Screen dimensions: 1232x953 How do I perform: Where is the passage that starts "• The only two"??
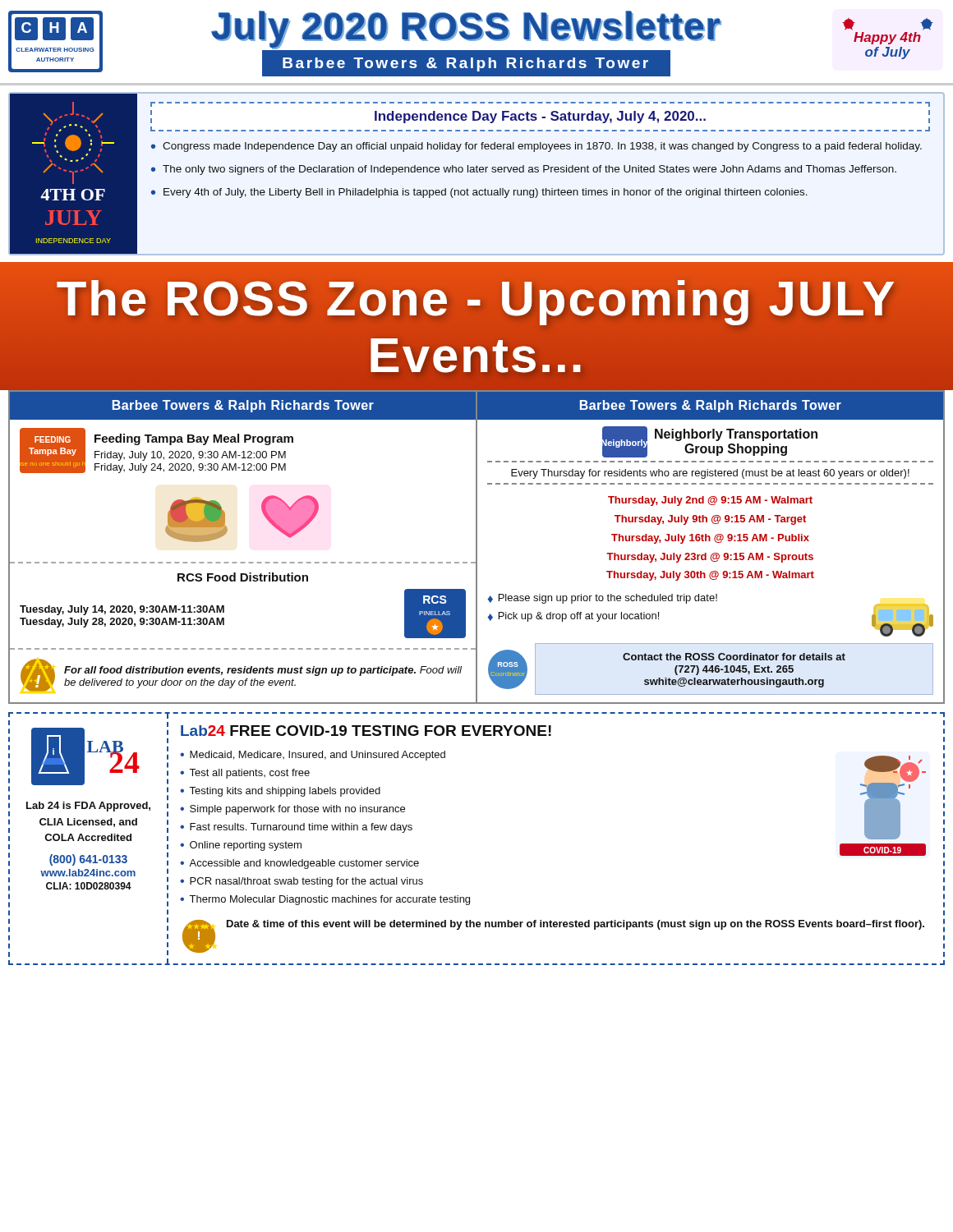click(524, 171)
